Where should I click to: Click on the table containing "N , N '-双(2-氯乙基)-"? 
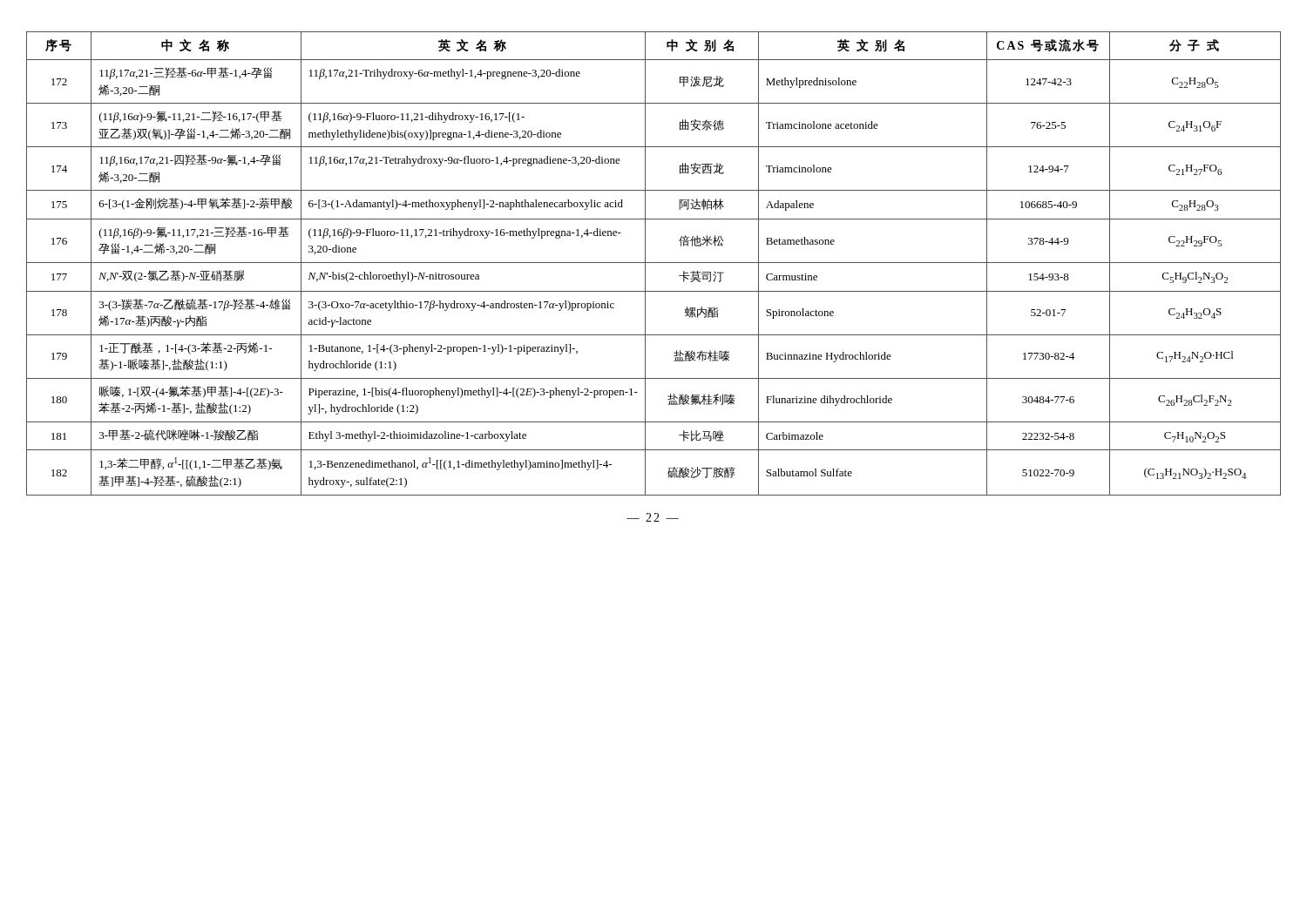654,263
